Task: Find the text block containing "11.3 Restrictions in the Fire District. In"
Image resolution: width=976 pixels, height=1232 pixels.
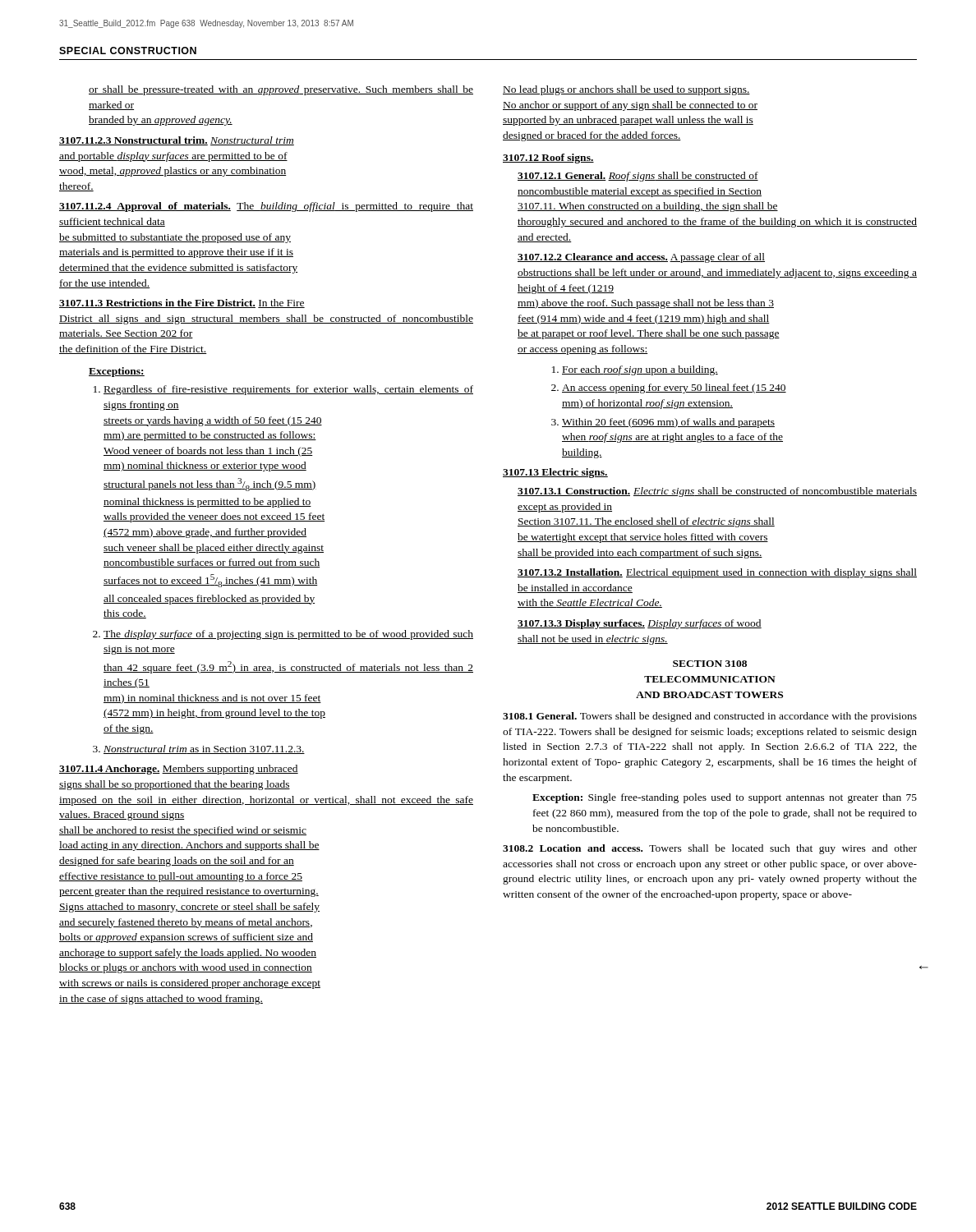Action: tap(266, 326)
